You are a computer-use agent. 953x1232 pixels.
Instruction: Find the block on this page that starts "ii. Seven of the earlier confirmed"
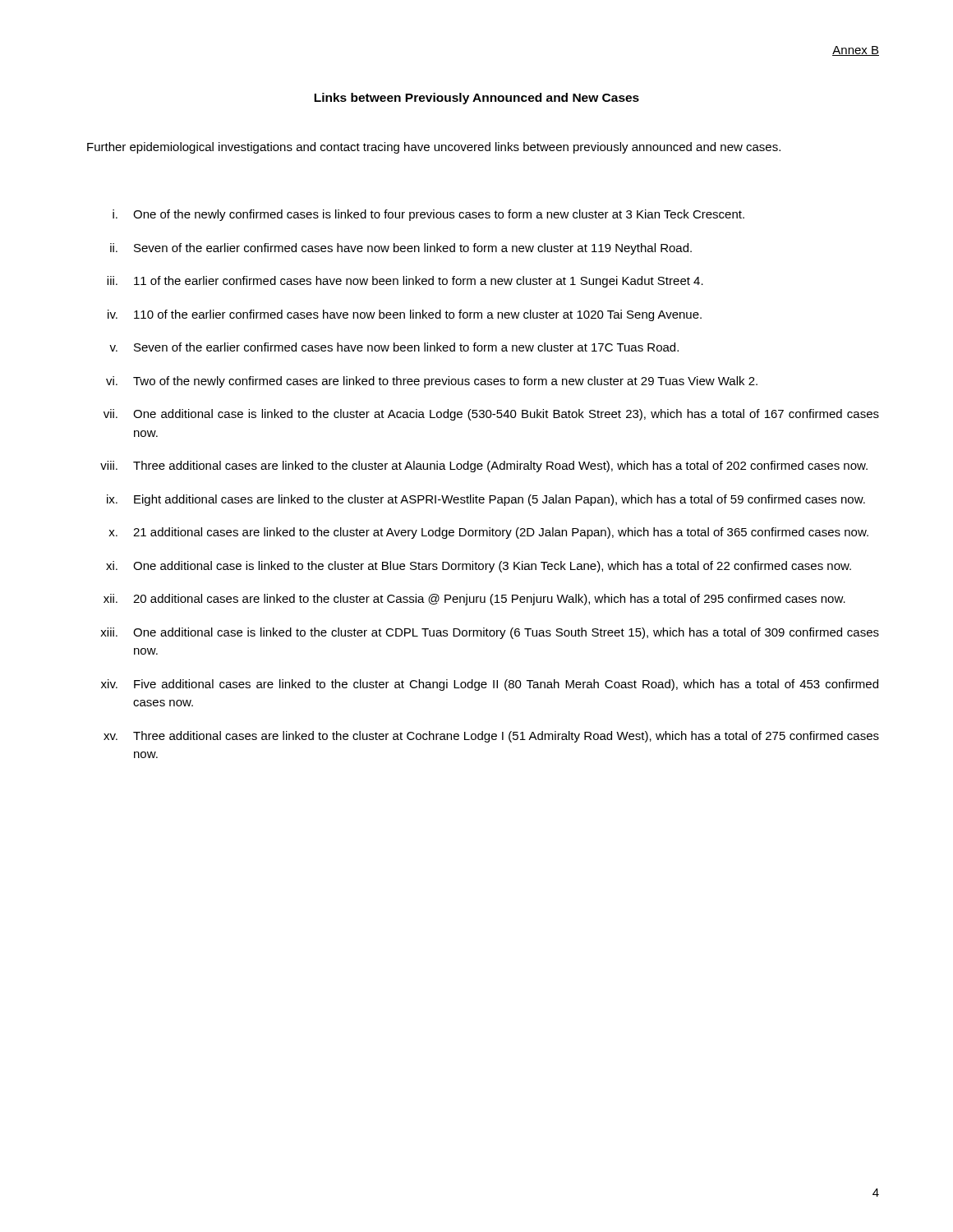(476, 248)
